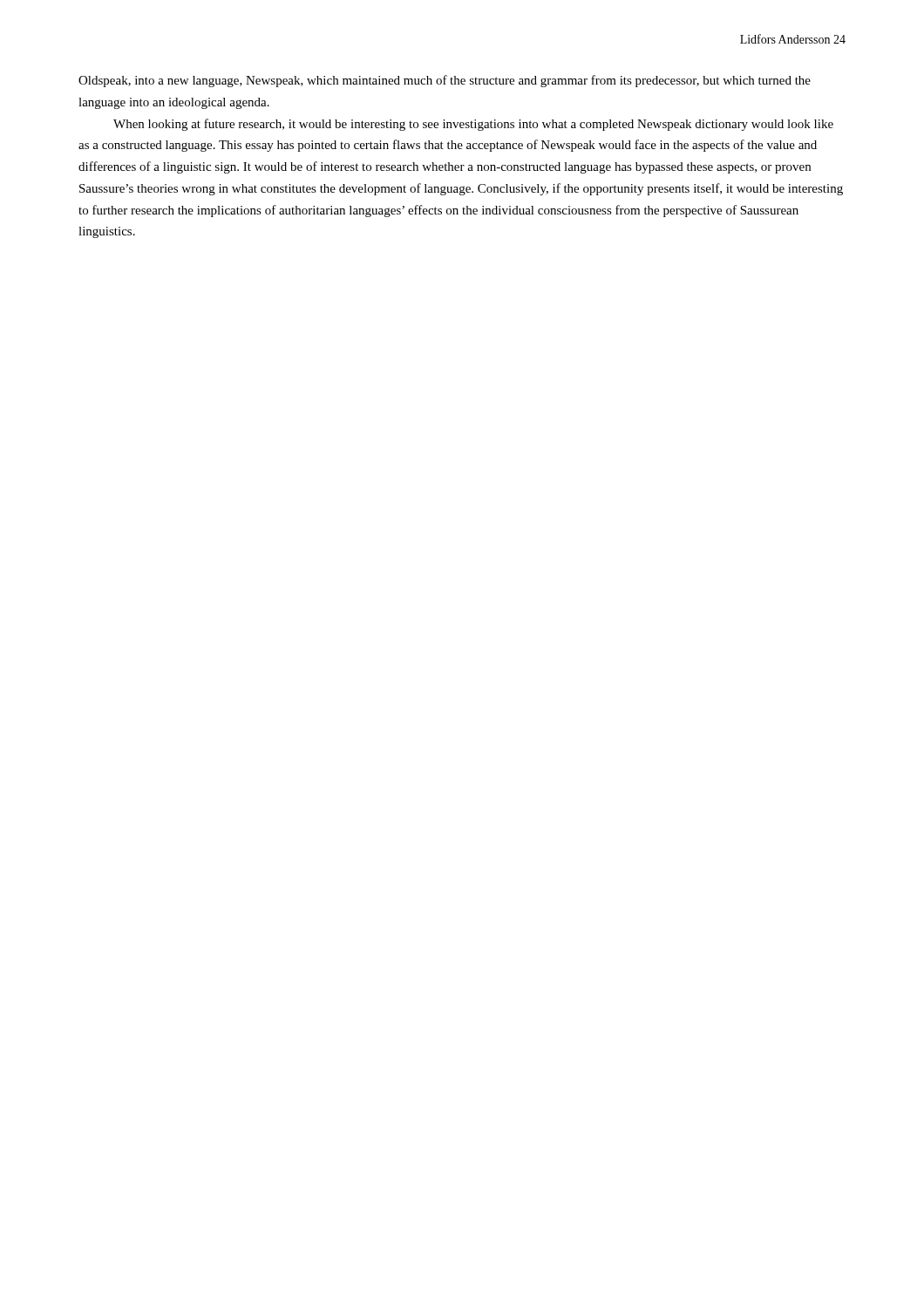
Task: Locate the block of text that opens with "When looking at future research, it"
Action: (x=461, y=177)
